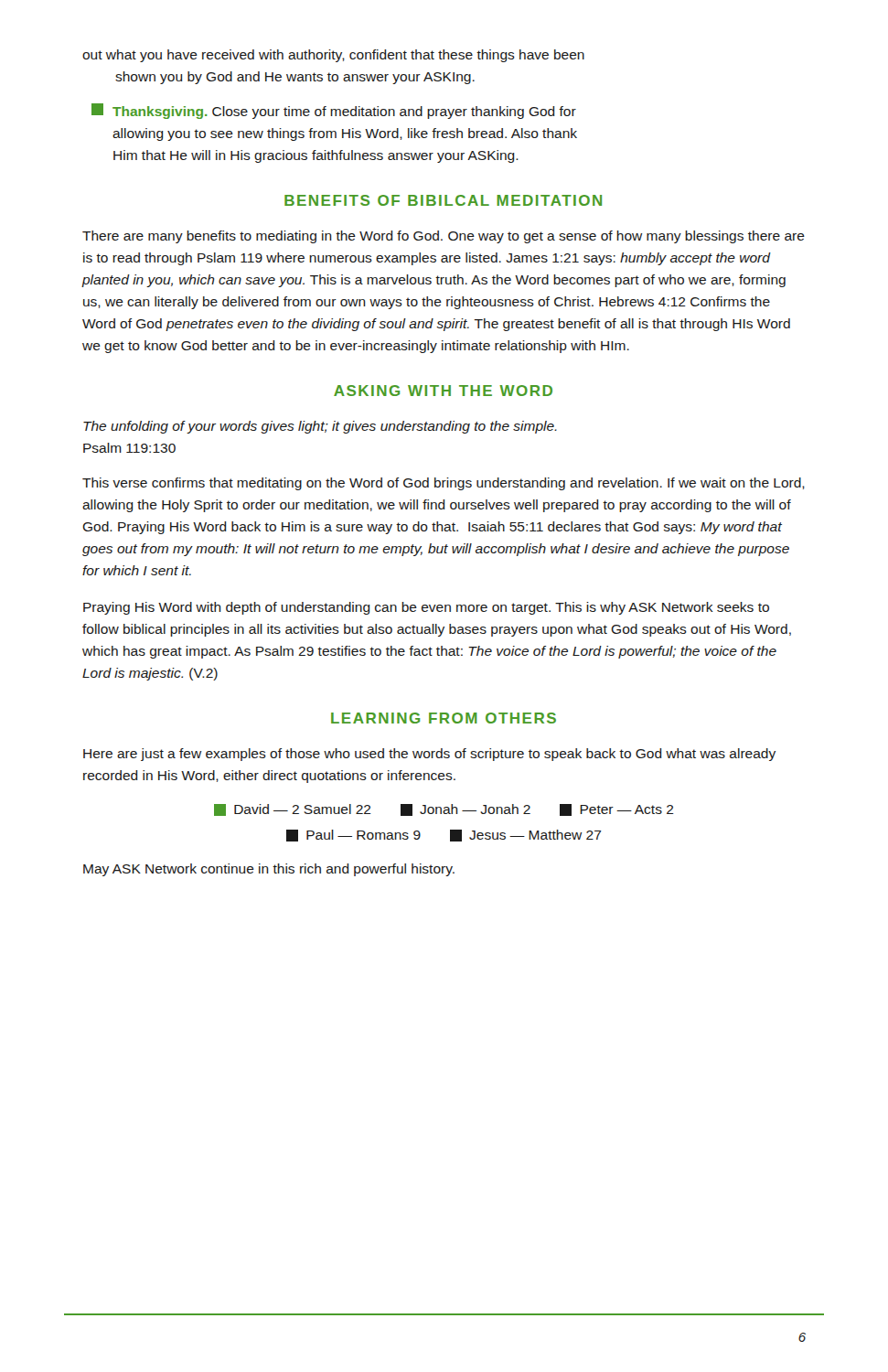The image size is (888, 1372).
Task: Where does it say "Paul — Romans 9"?
Action: pos(354,835)
